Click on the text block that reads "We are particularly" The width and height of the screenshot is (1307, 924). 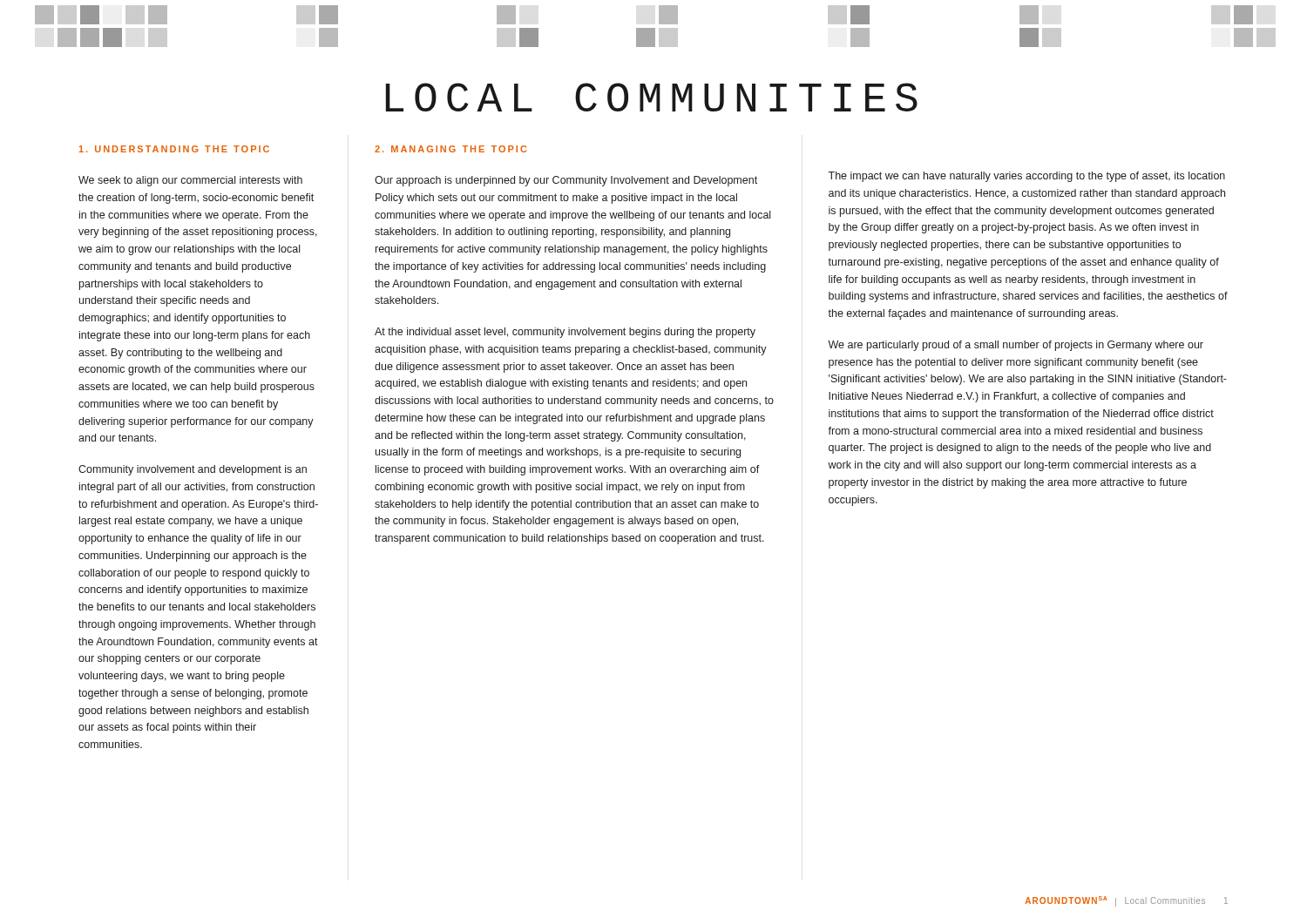(1028, 422)
